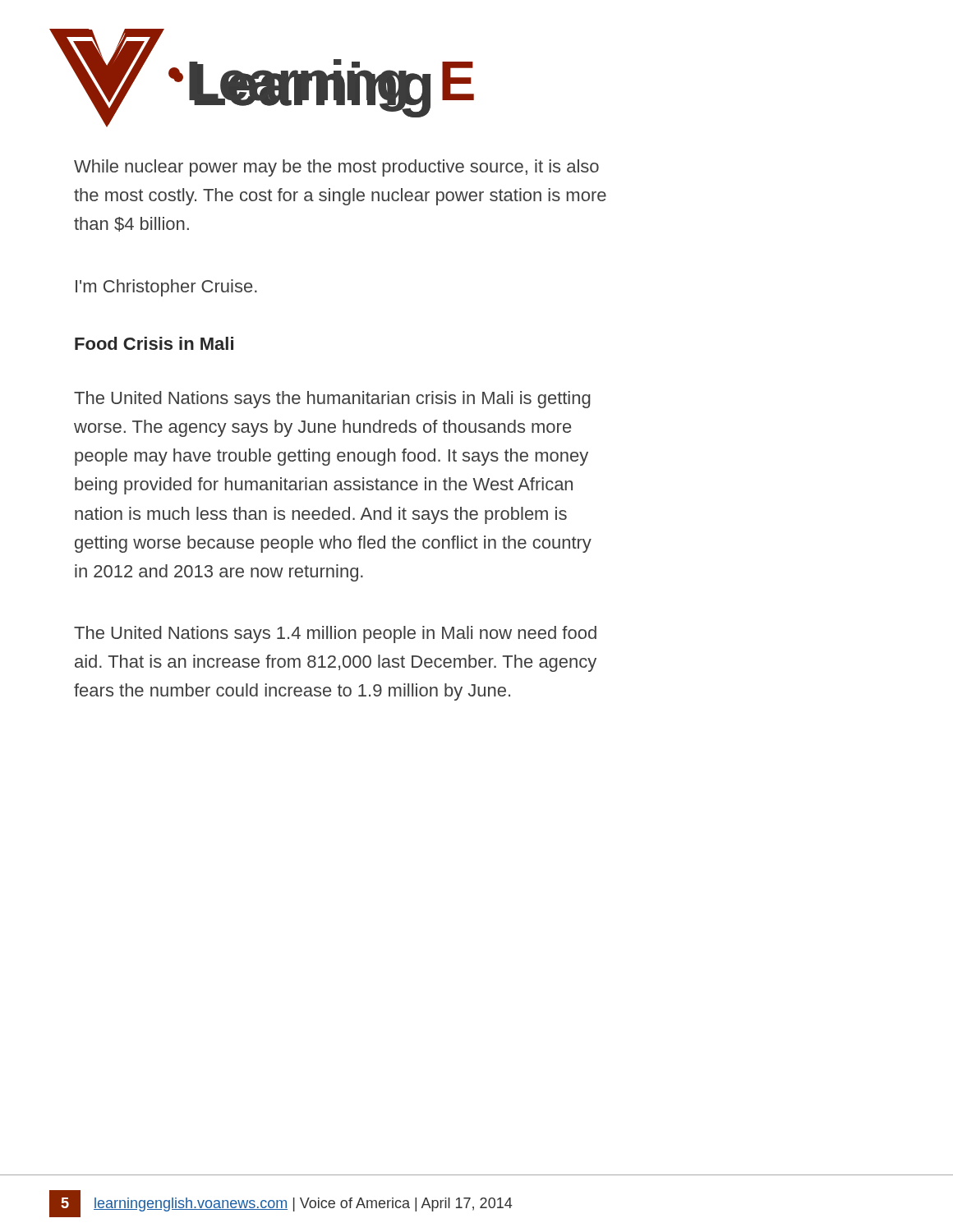The width and height of the screenshot is (953, 1232).
Task: Click the passage that begins "The United Nations says the humanitarian"
Action: (x=333, y=484)
